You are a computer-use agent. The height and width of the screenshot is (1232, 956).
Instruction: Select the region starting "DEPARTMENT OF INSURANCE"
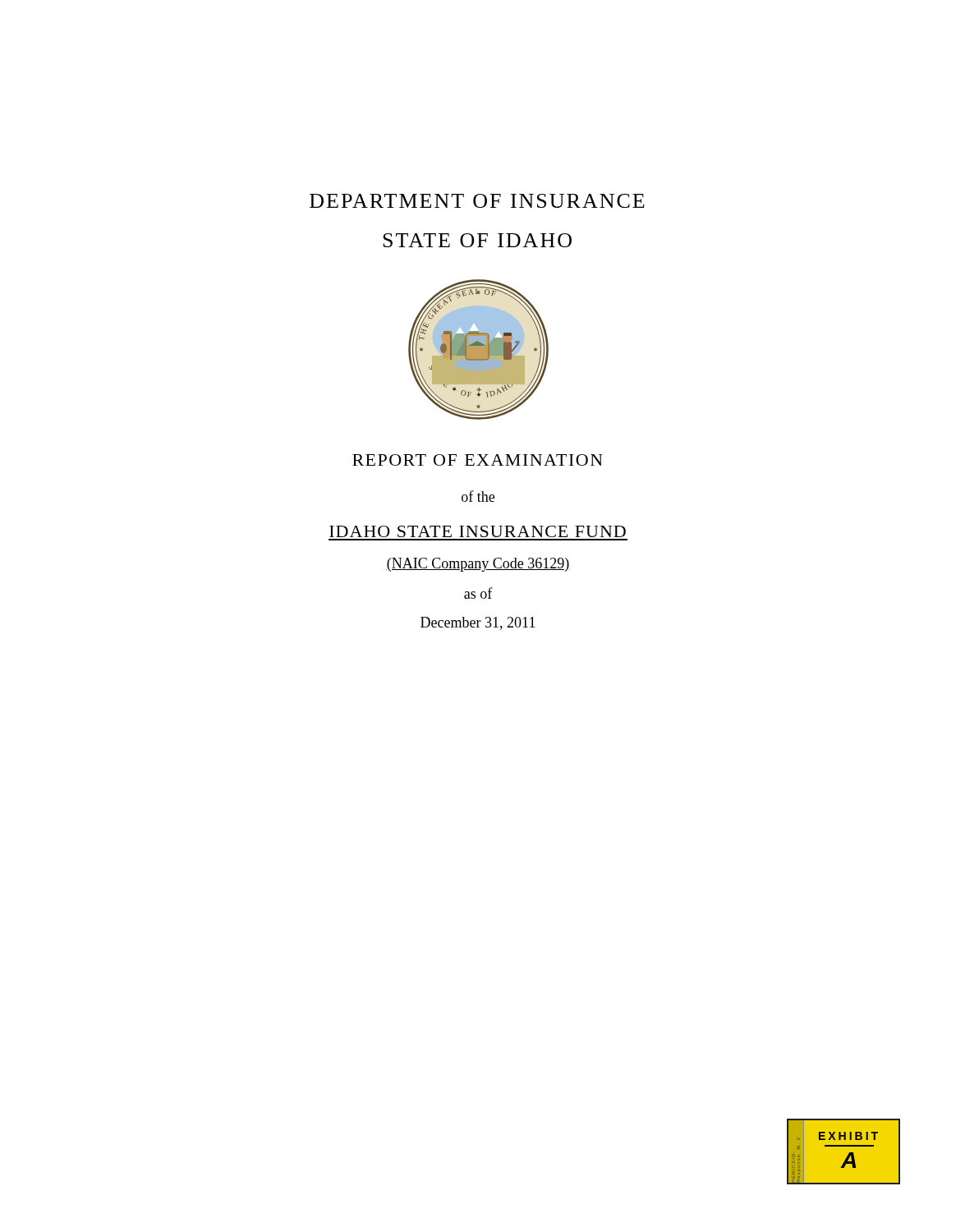478,201
